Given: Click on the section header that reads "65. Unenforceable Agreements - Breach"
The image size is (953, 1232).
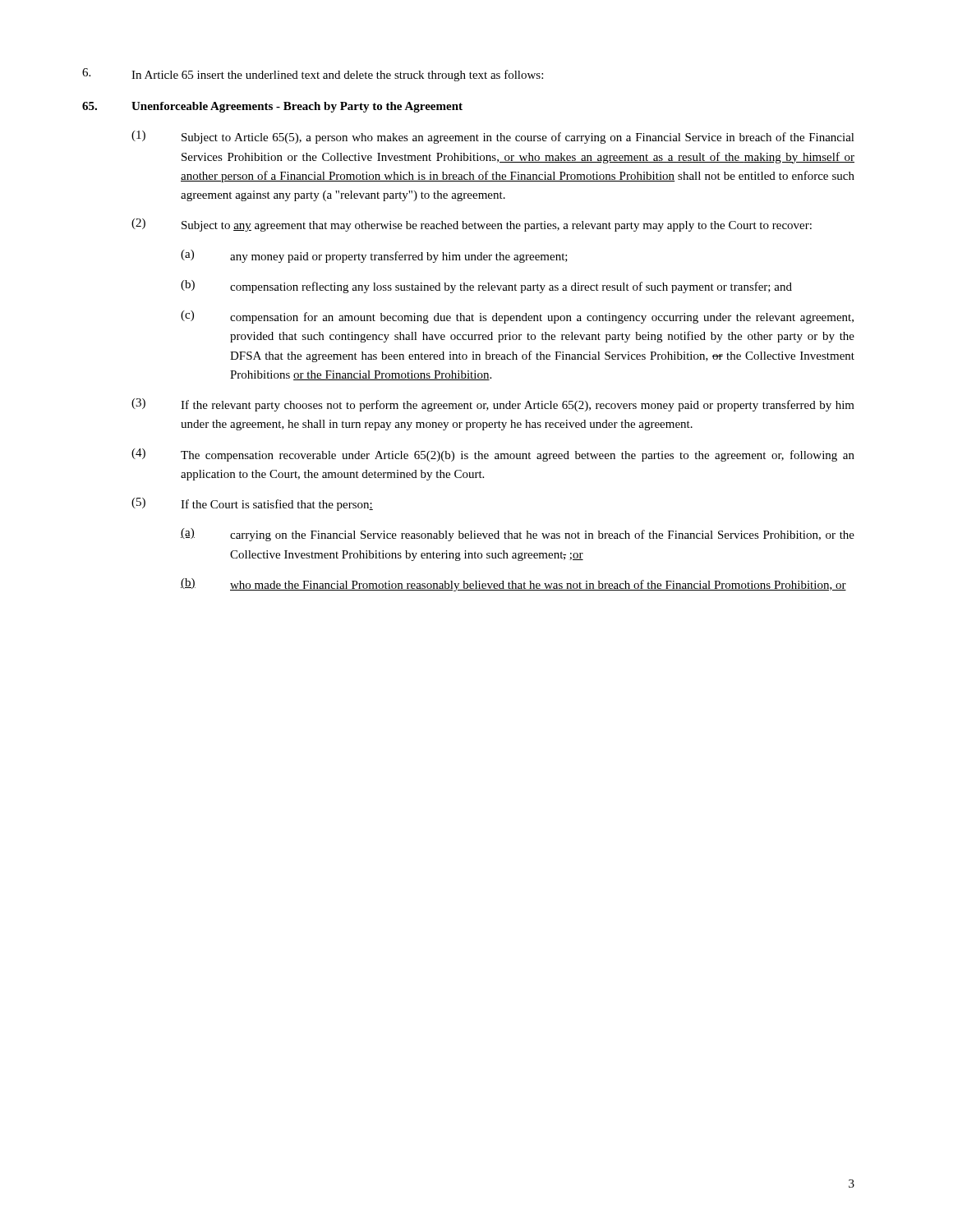Looking at the screenshot, I should tap(272, 107).
